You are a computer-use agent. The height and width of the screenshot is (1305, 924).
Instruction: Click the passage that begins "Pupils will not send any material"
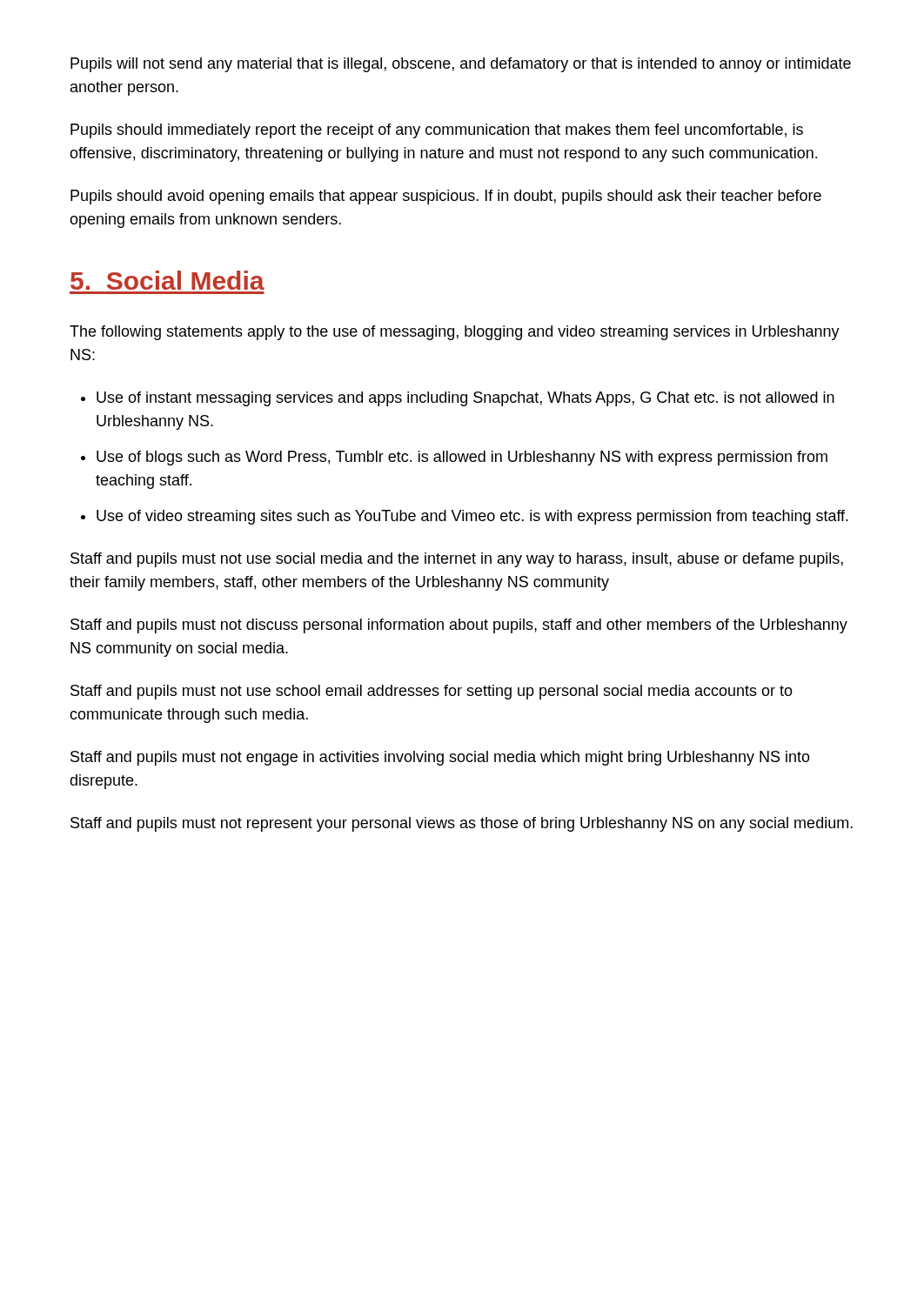[x=460, y=75]
